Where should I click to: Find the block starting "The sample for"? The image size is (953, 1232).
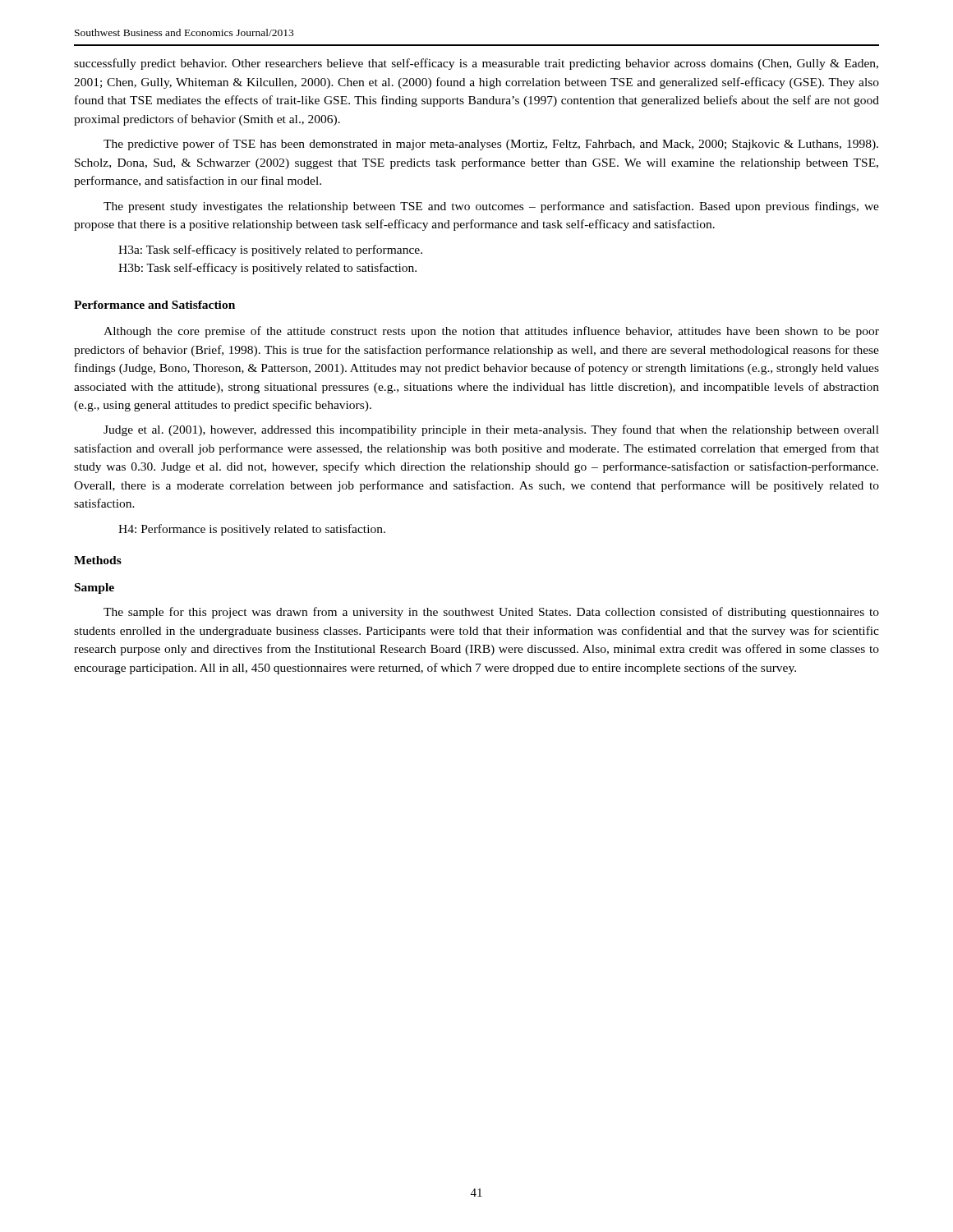[x=476, y=639]
